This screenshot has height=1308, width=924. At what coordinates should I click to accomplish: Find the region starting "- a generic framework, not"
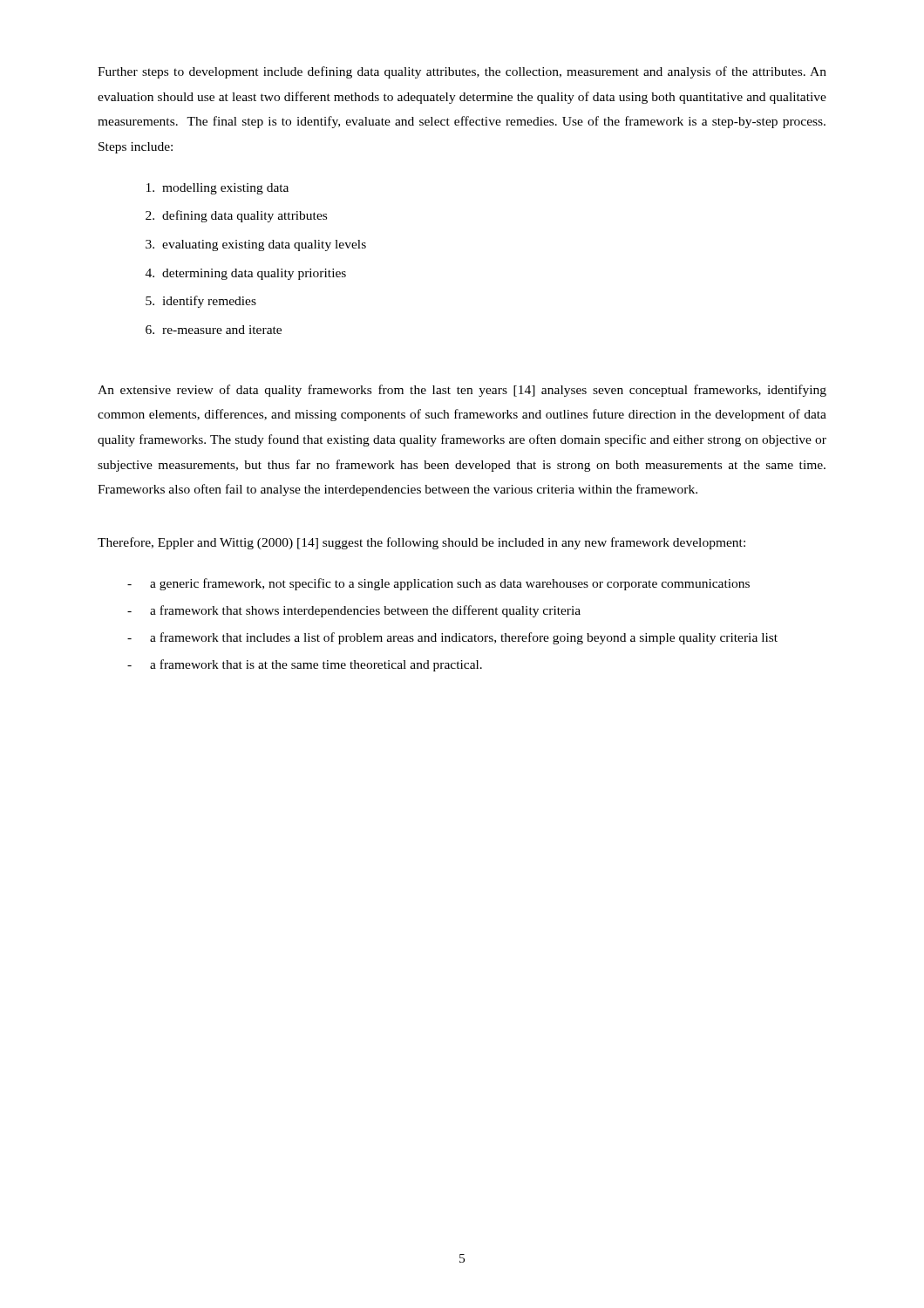coord(477,583)
